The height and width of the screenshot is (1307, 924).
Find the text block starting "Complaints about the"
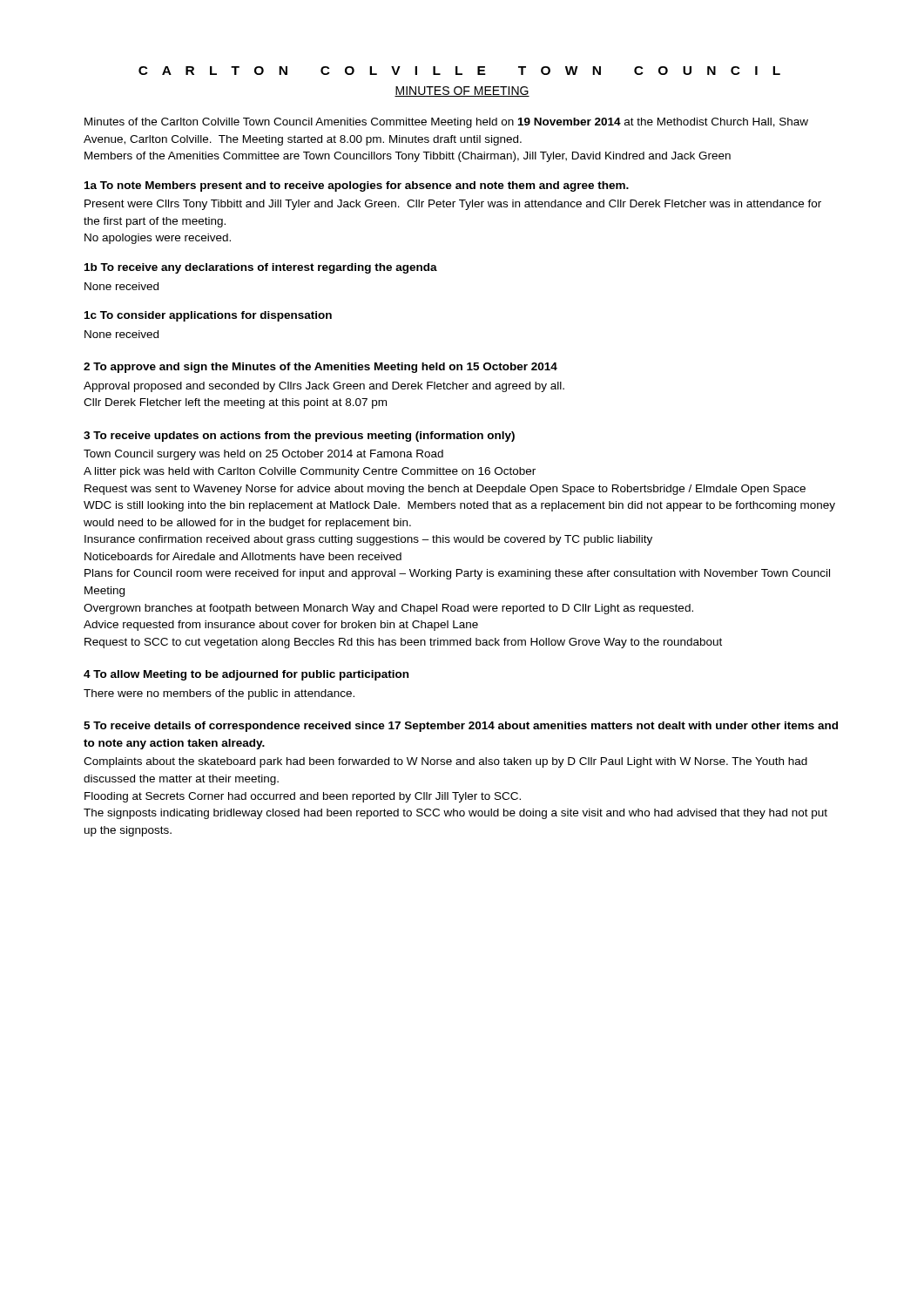(455, 796)
